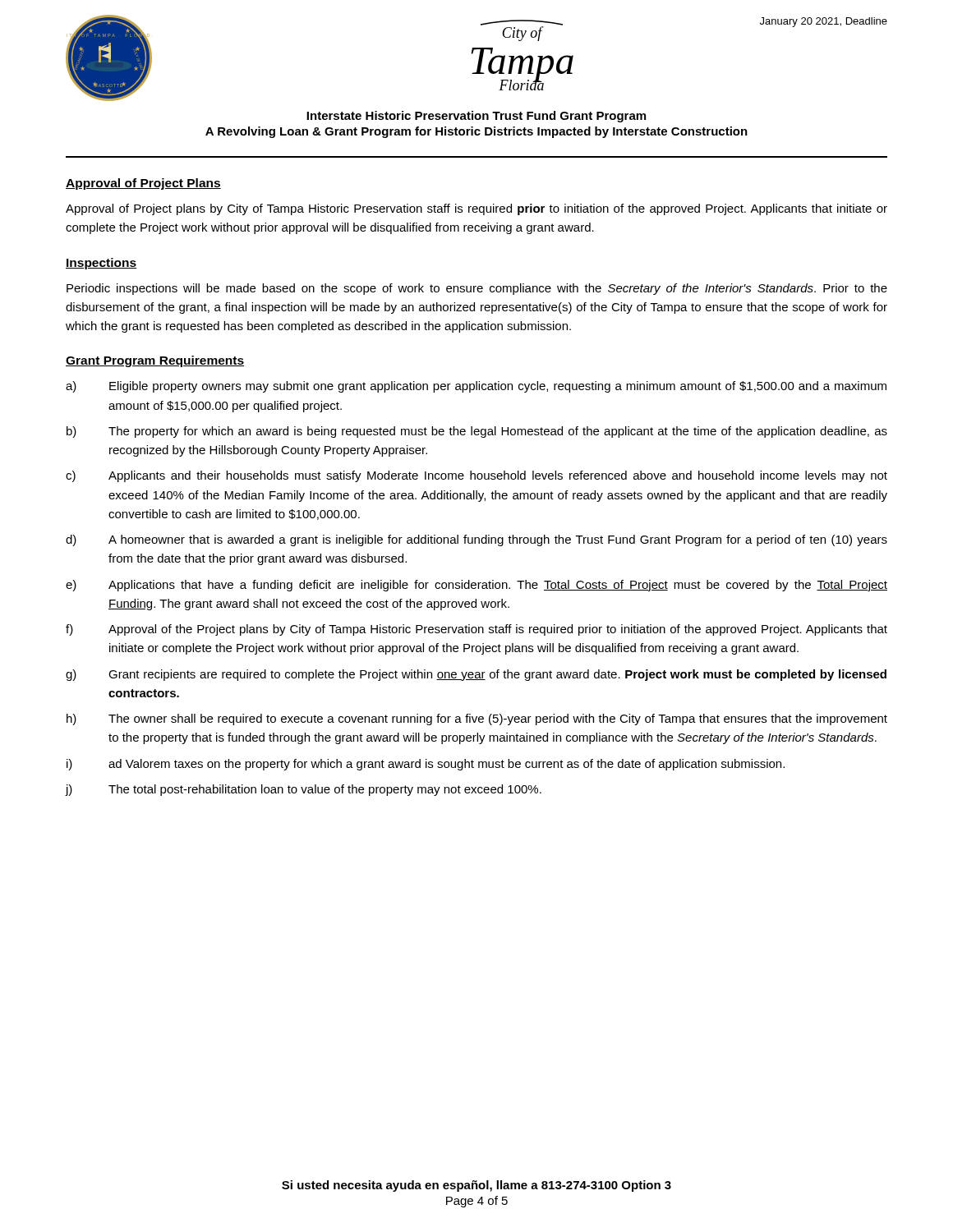This screenshot has height=1232, width=953.
Task: Point to the region starting "g) Grant recipients are required to"
Action: point(476,683)
